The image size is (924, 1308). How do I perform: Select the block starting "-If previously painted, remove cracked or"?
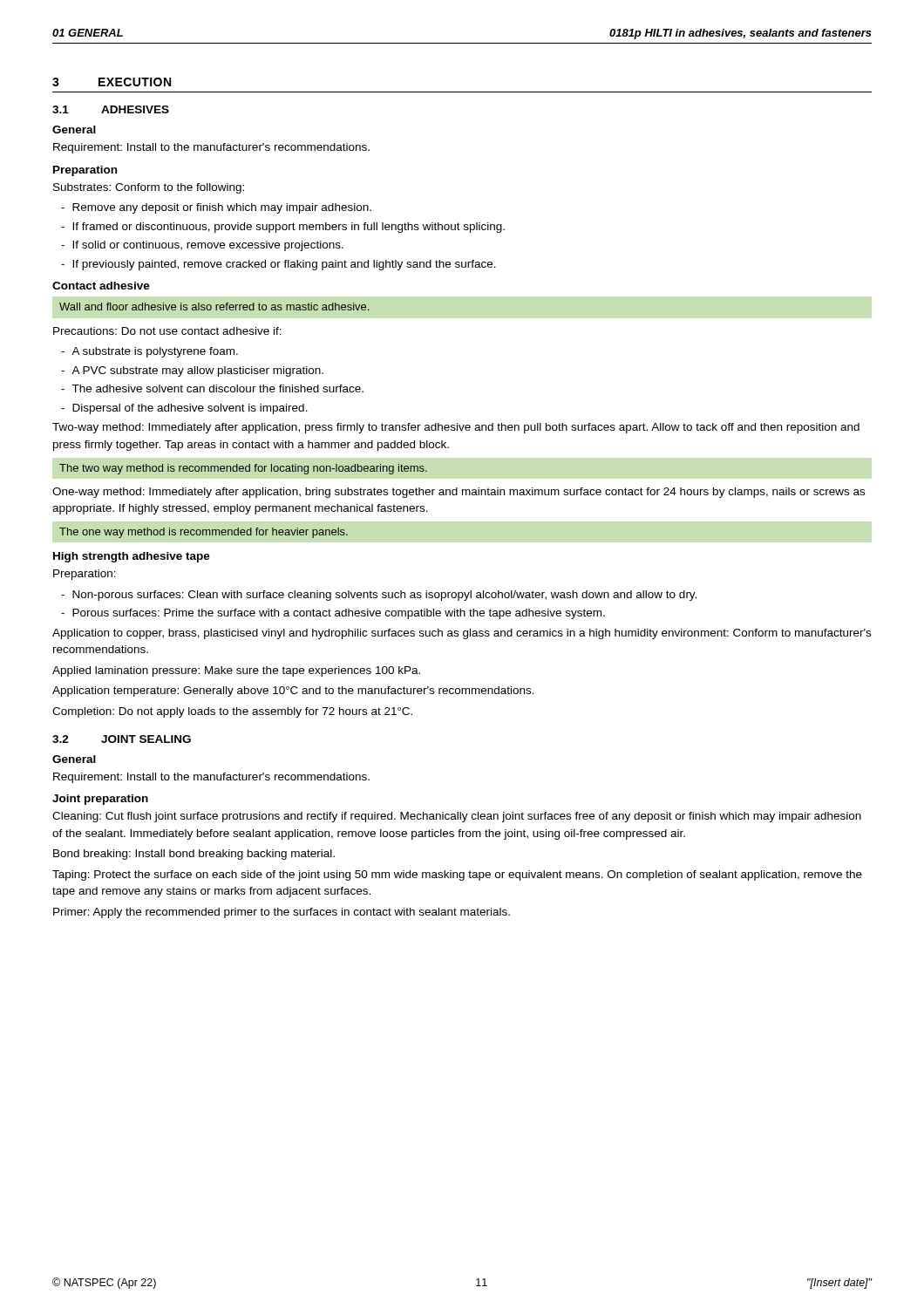[x=279, y=264]
